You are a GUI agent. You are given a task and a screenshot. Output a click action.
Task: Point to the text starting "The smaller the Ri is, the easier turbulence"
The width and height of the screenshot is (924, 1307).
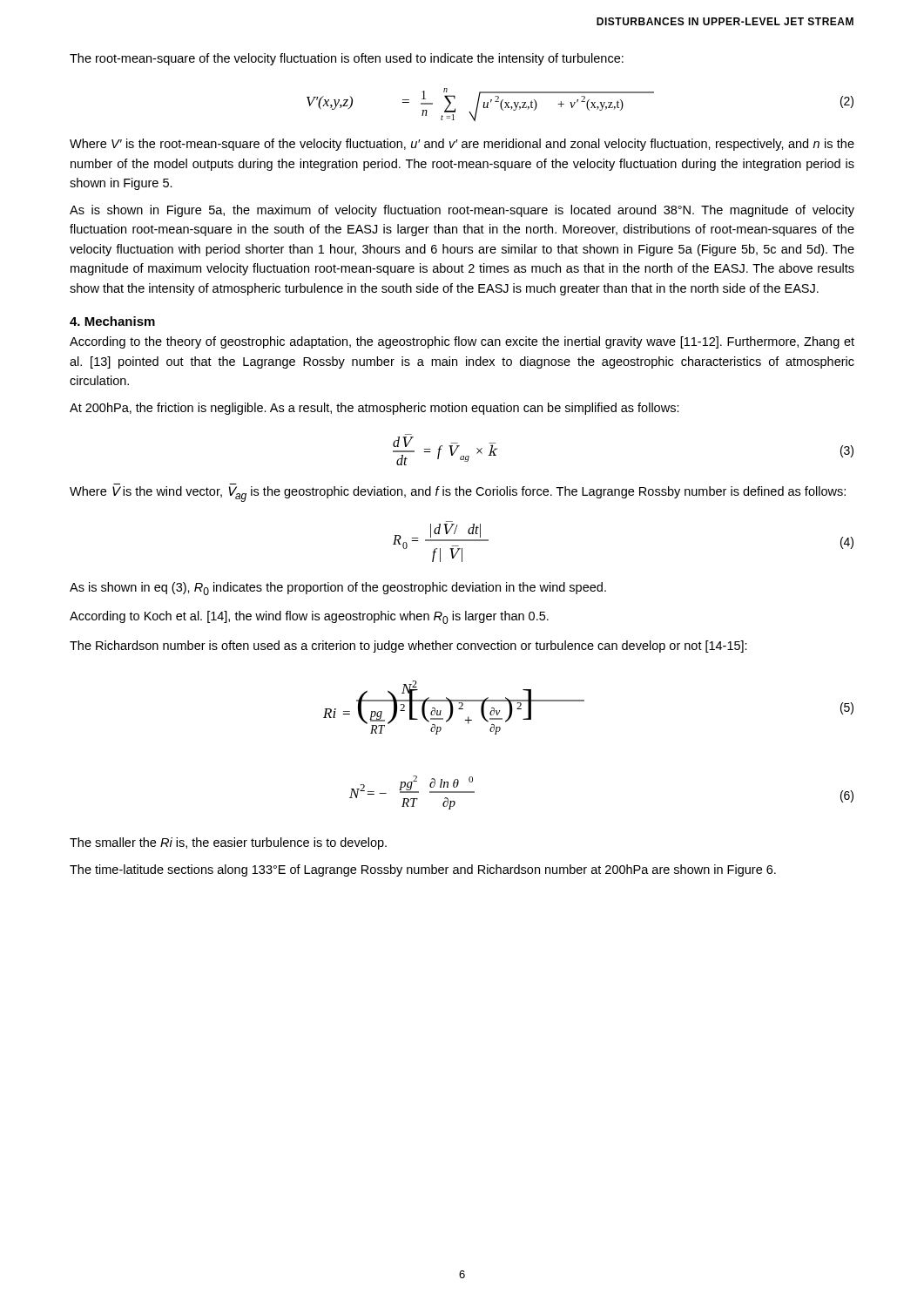coord(228,843)
